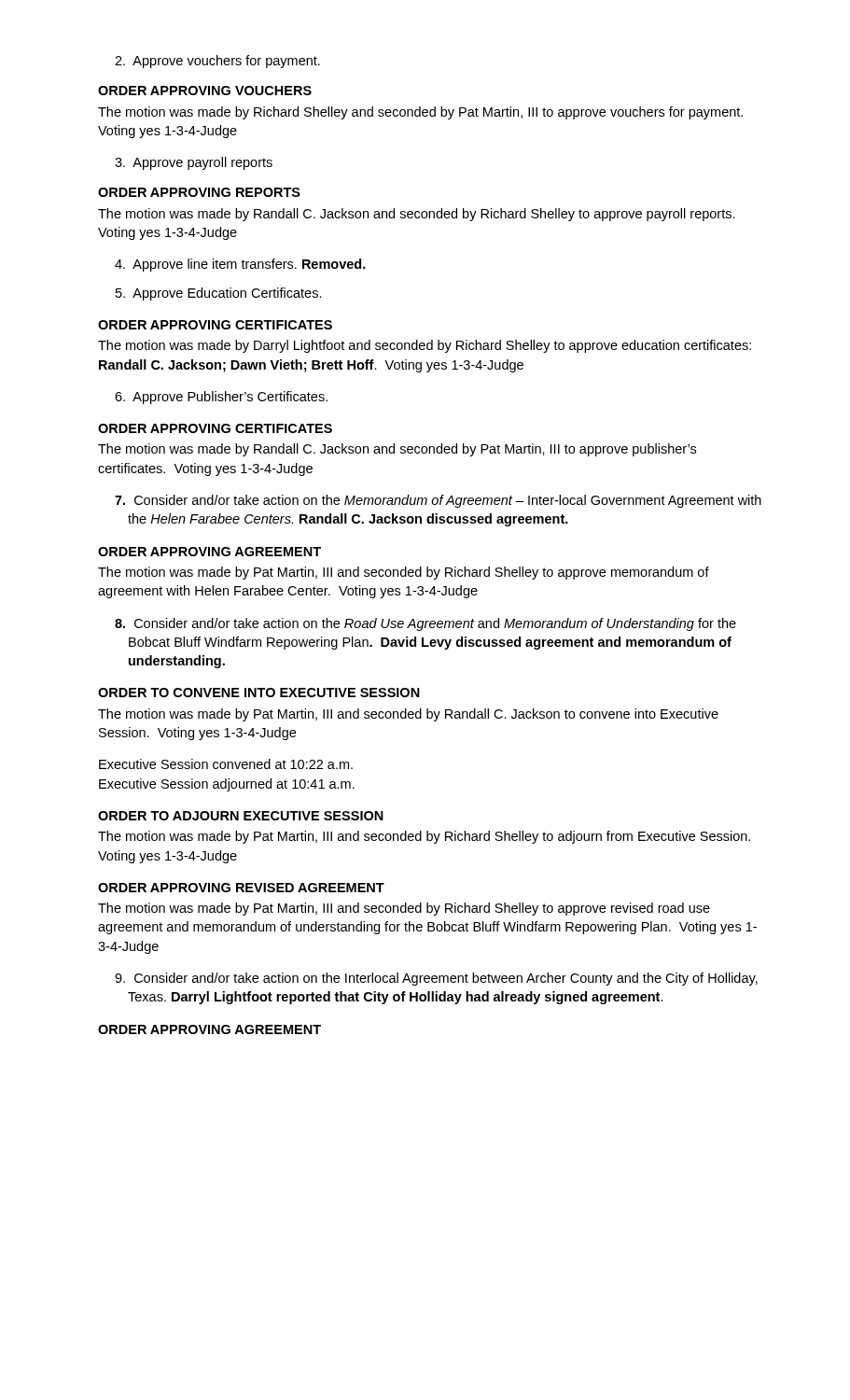Point to the block starting "ORDER APPROVING VOUCHERS"
850x1400 pixels.
(205, 91)
